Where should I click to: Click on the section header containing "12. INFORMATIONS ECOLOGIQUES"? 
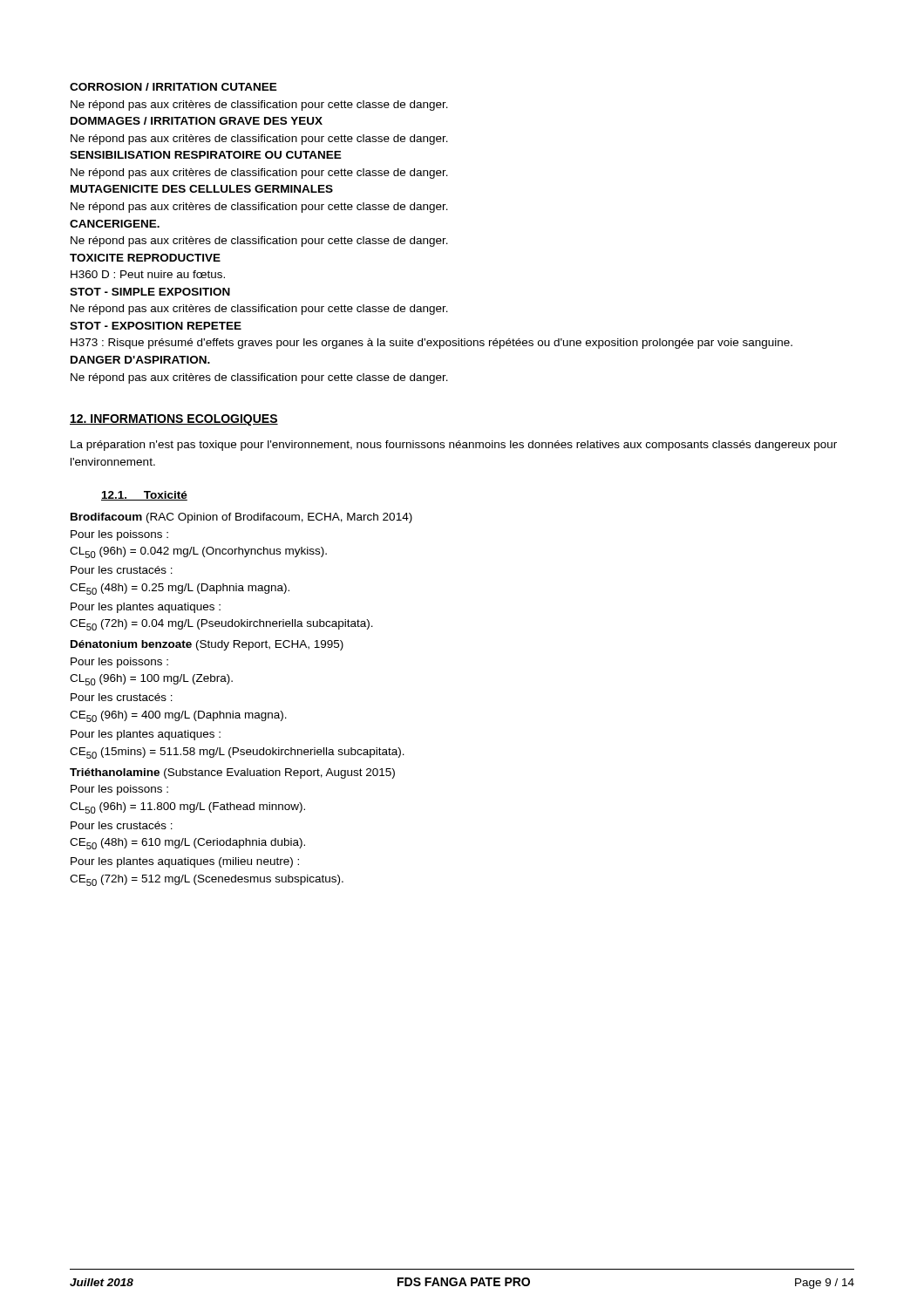click(174, 420)
